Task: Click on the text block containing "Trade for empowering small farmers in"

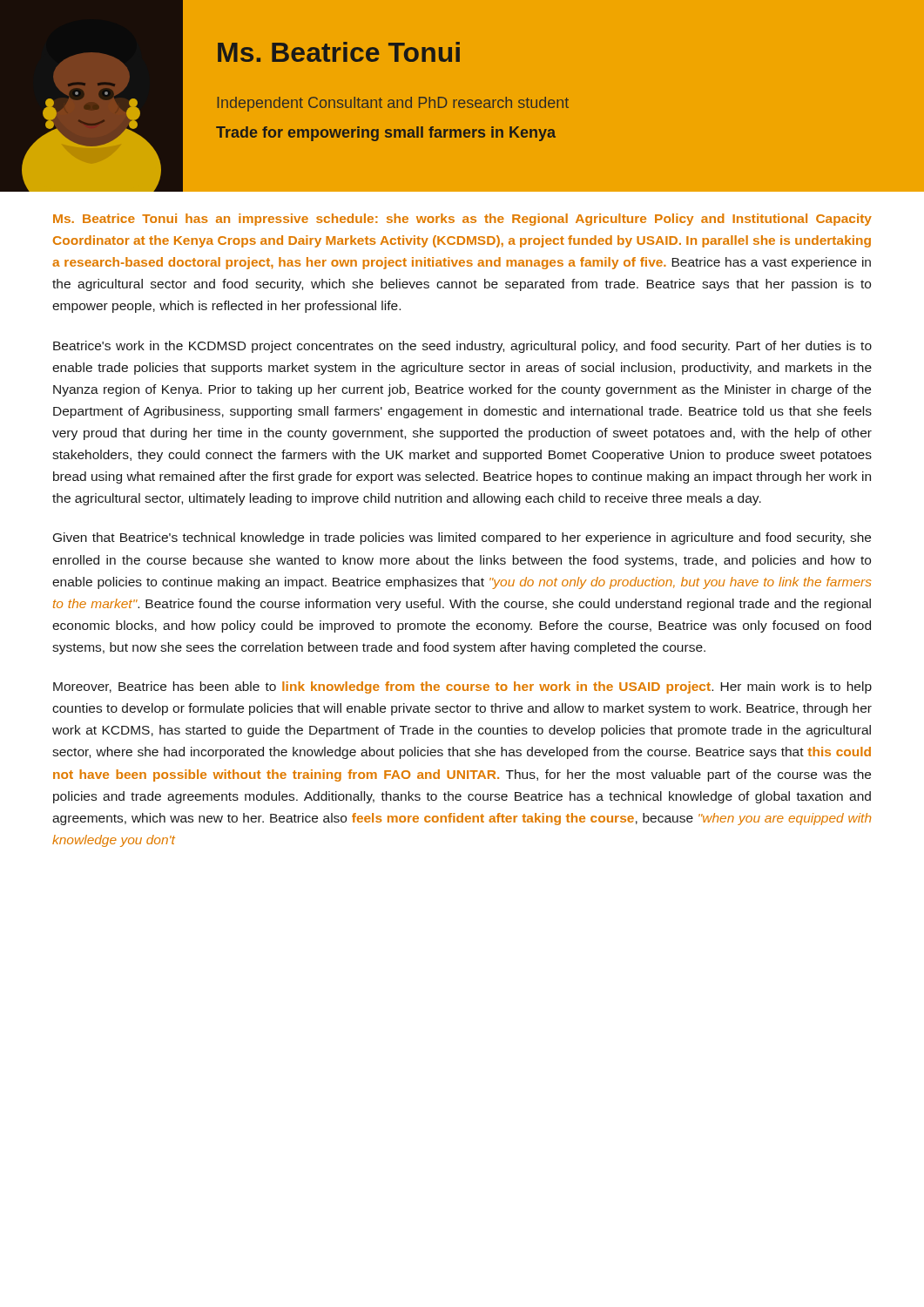Action: [386, 132]
